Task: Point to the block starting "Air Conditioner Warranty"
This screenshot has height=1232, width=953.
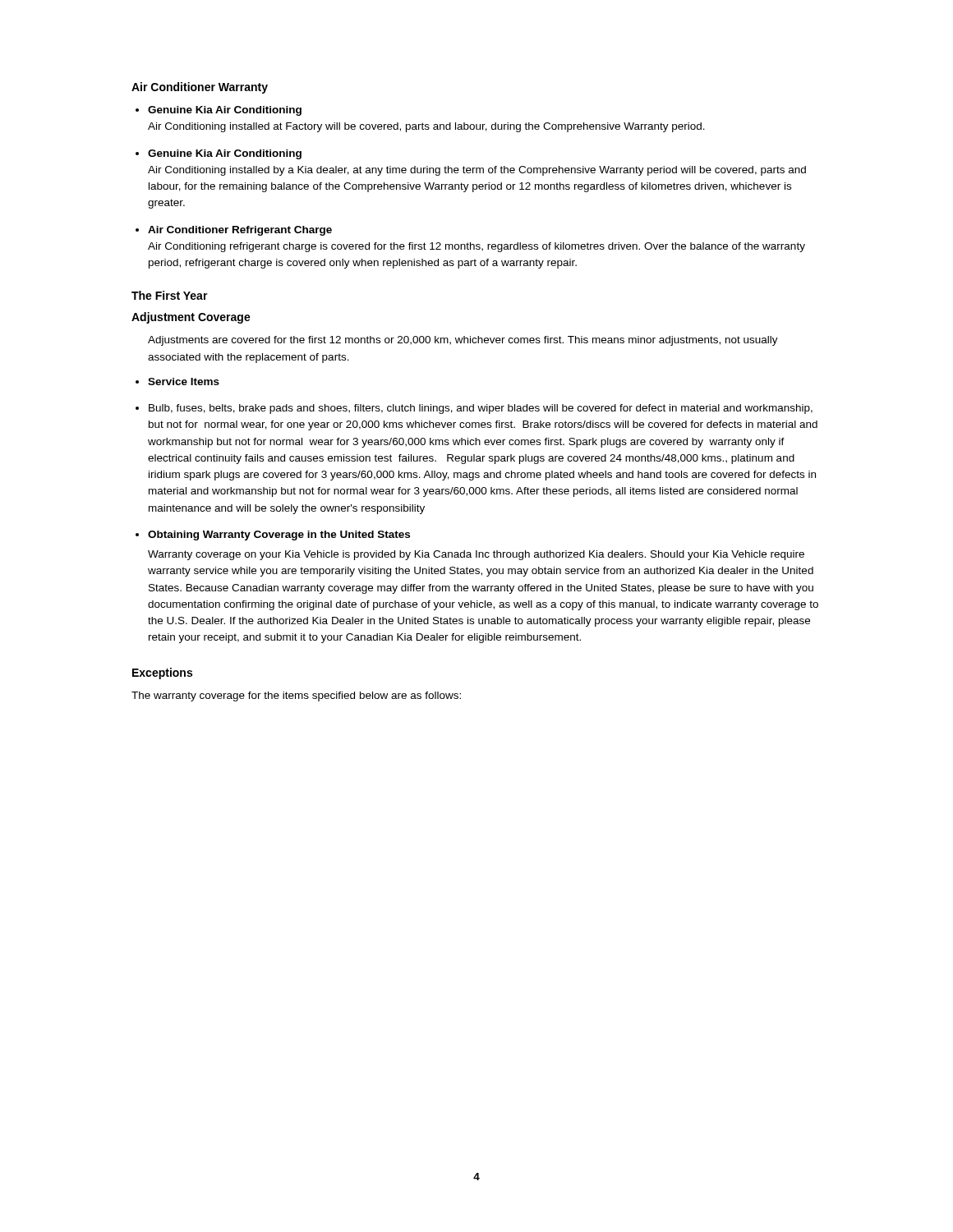Action: pos(200,87)
